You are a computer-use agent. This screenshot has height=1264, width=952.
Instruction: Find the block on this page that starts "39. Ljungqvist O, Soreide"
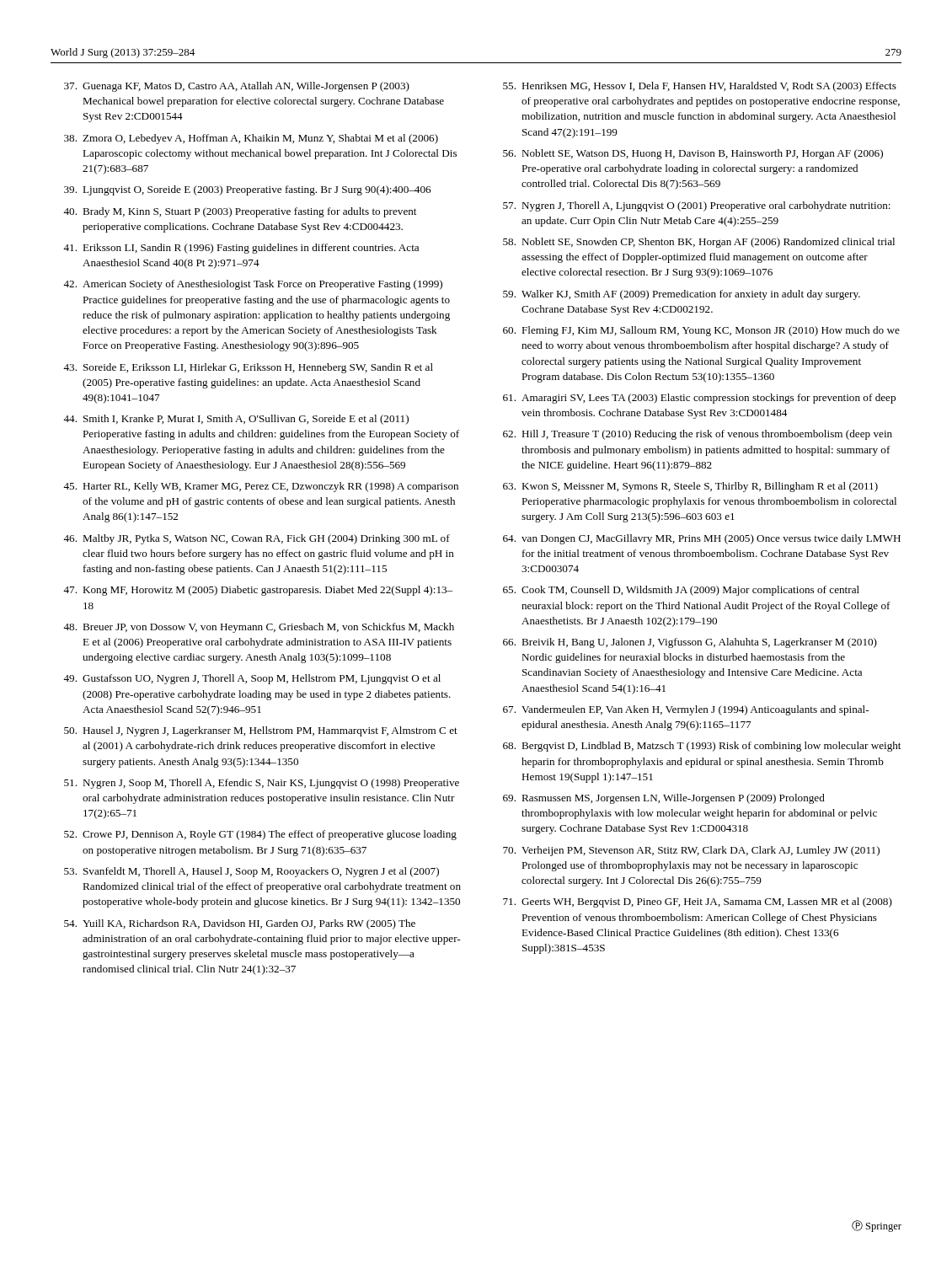click(257, 190)
